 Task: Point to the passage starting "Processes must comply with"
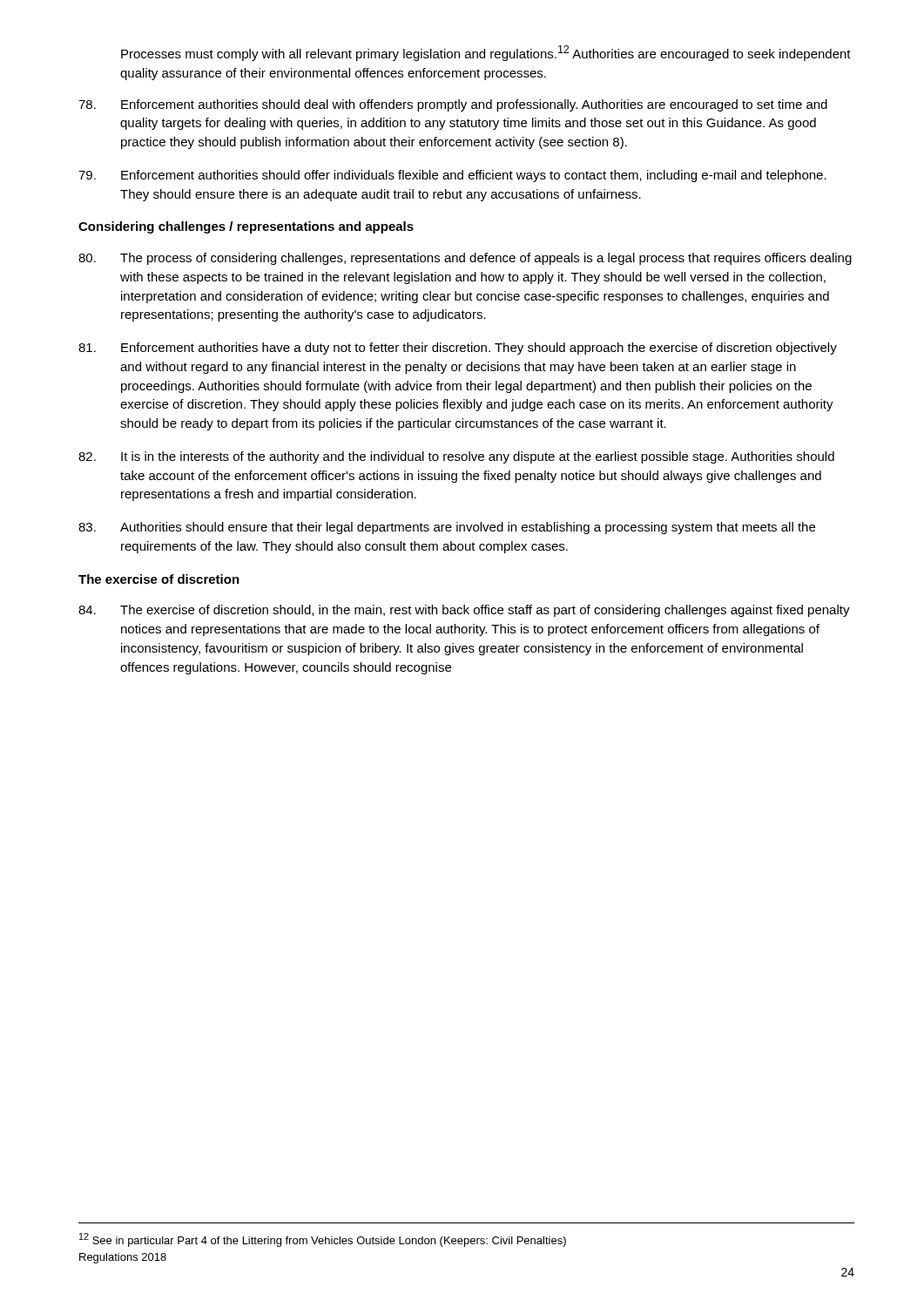click(485, 62)
